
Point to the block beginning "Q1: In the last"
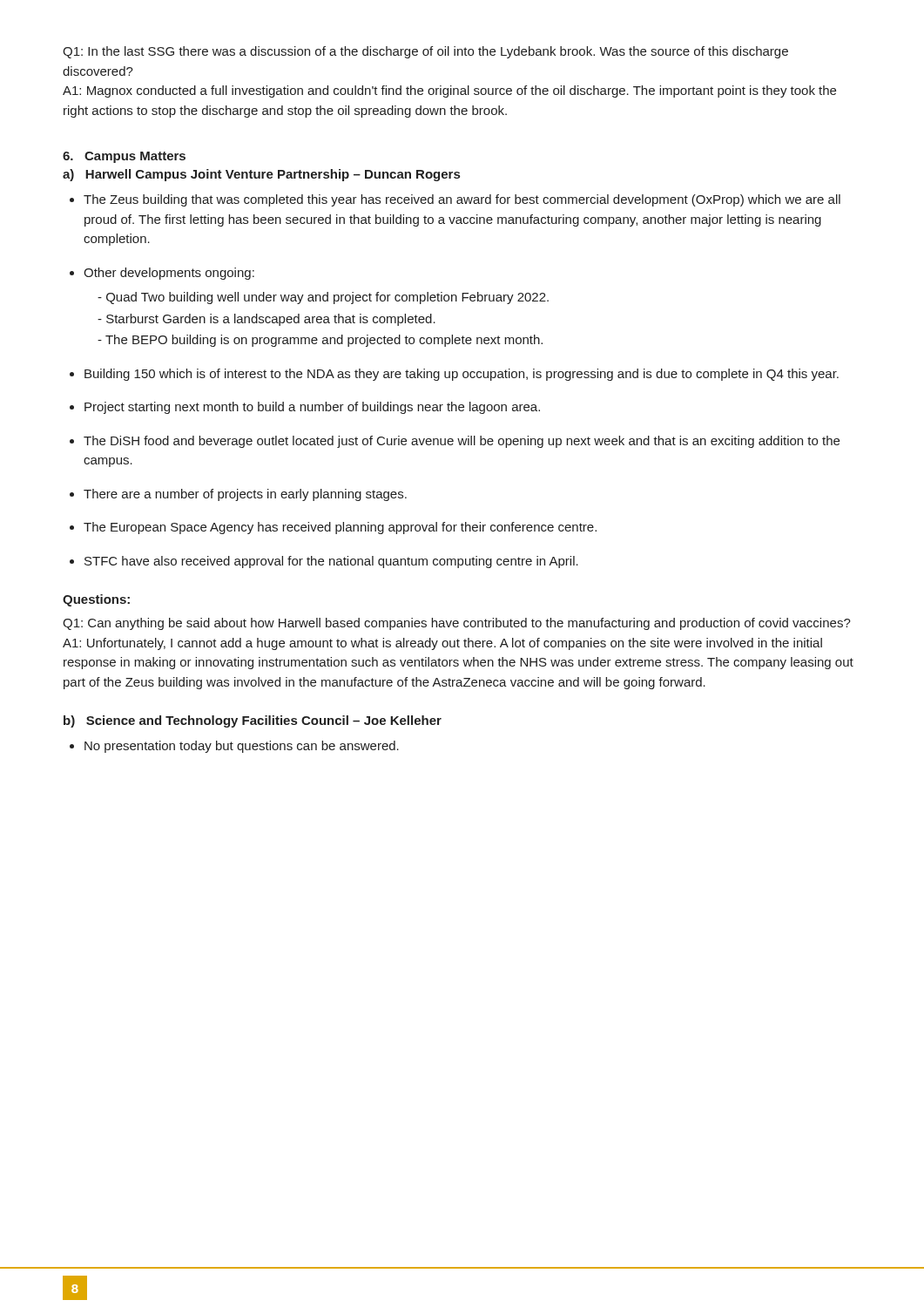pos(450,80)
